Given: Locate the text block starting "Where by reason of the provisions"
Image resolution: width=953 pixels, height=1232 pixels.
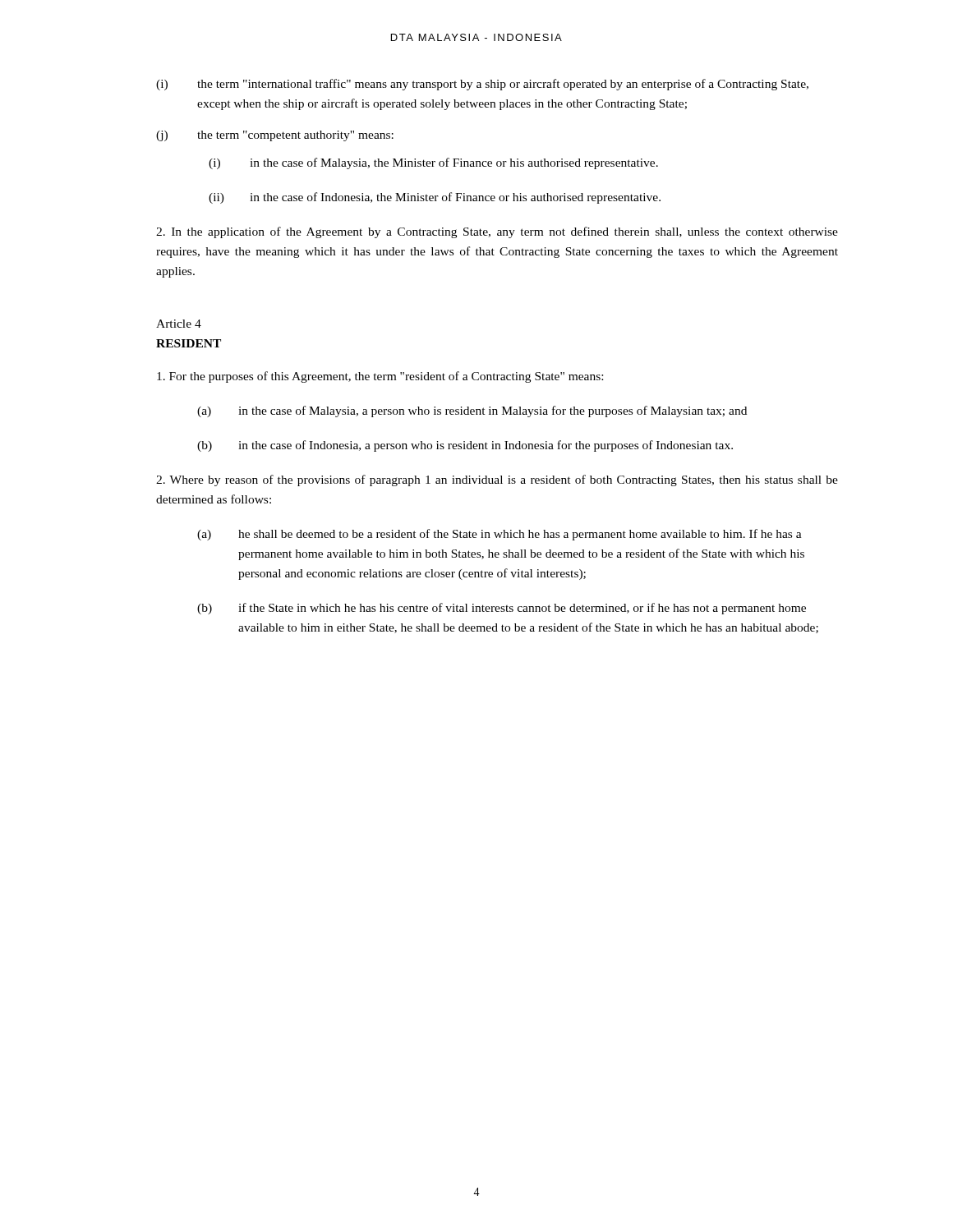Looking at the screenshot, I should [x=497, y=489].
